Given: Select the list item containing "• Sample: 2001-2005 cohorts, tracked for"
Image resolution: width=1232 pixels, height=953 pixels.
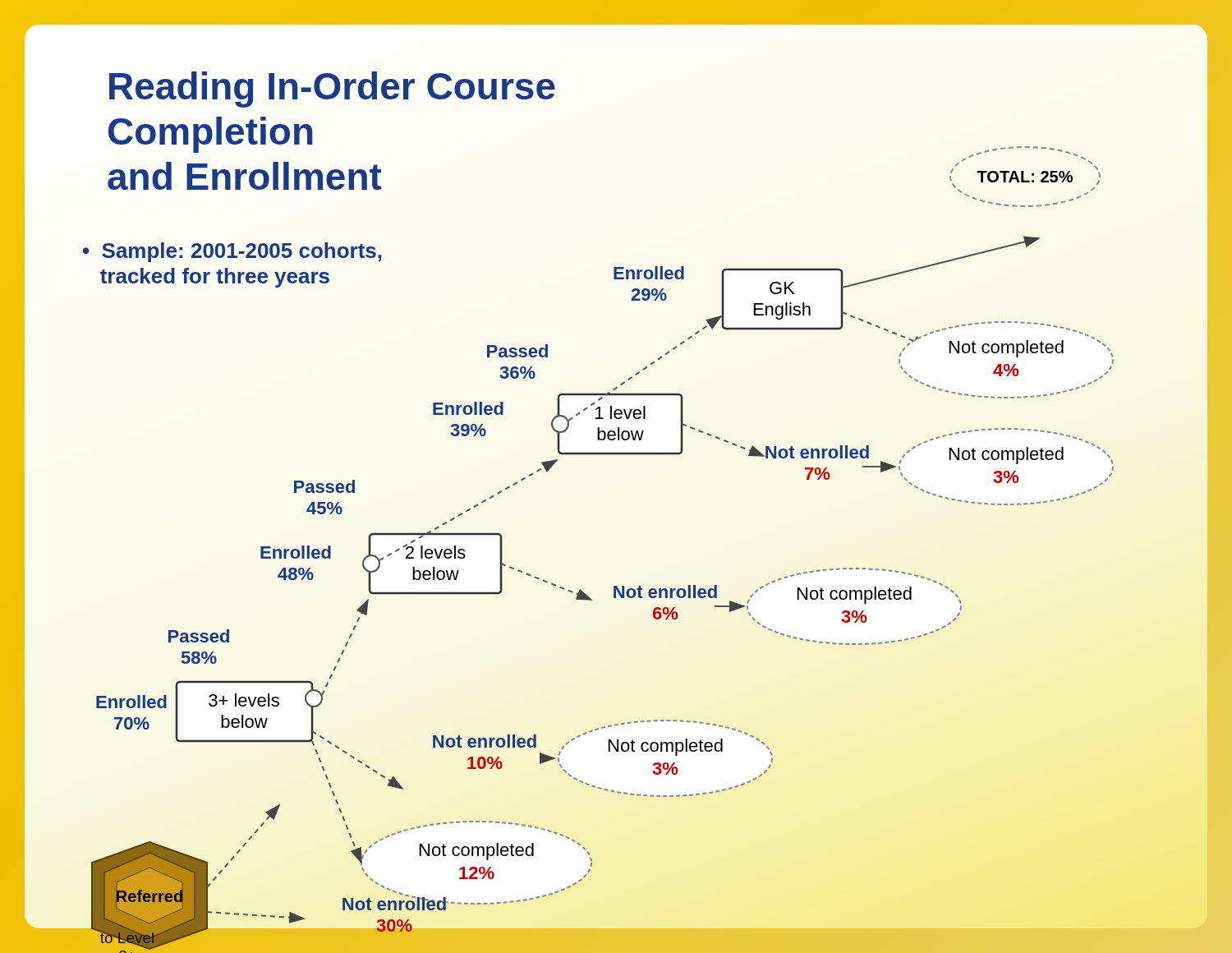Looking at the screenshot, I should pyautogui.click(x=232, y=263).
